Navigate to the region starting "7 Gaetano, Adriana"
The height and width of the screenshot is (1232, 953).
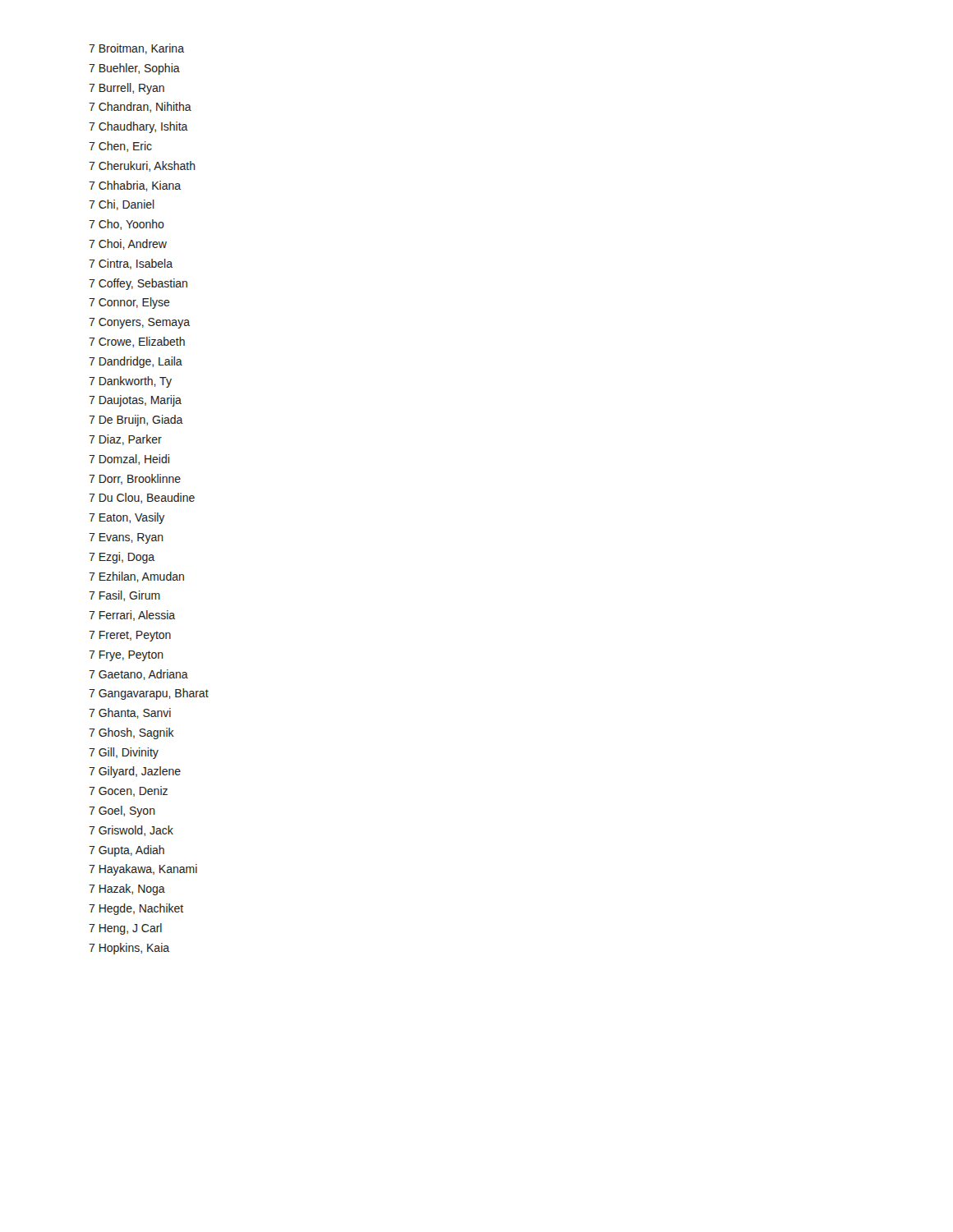(138, 674)
